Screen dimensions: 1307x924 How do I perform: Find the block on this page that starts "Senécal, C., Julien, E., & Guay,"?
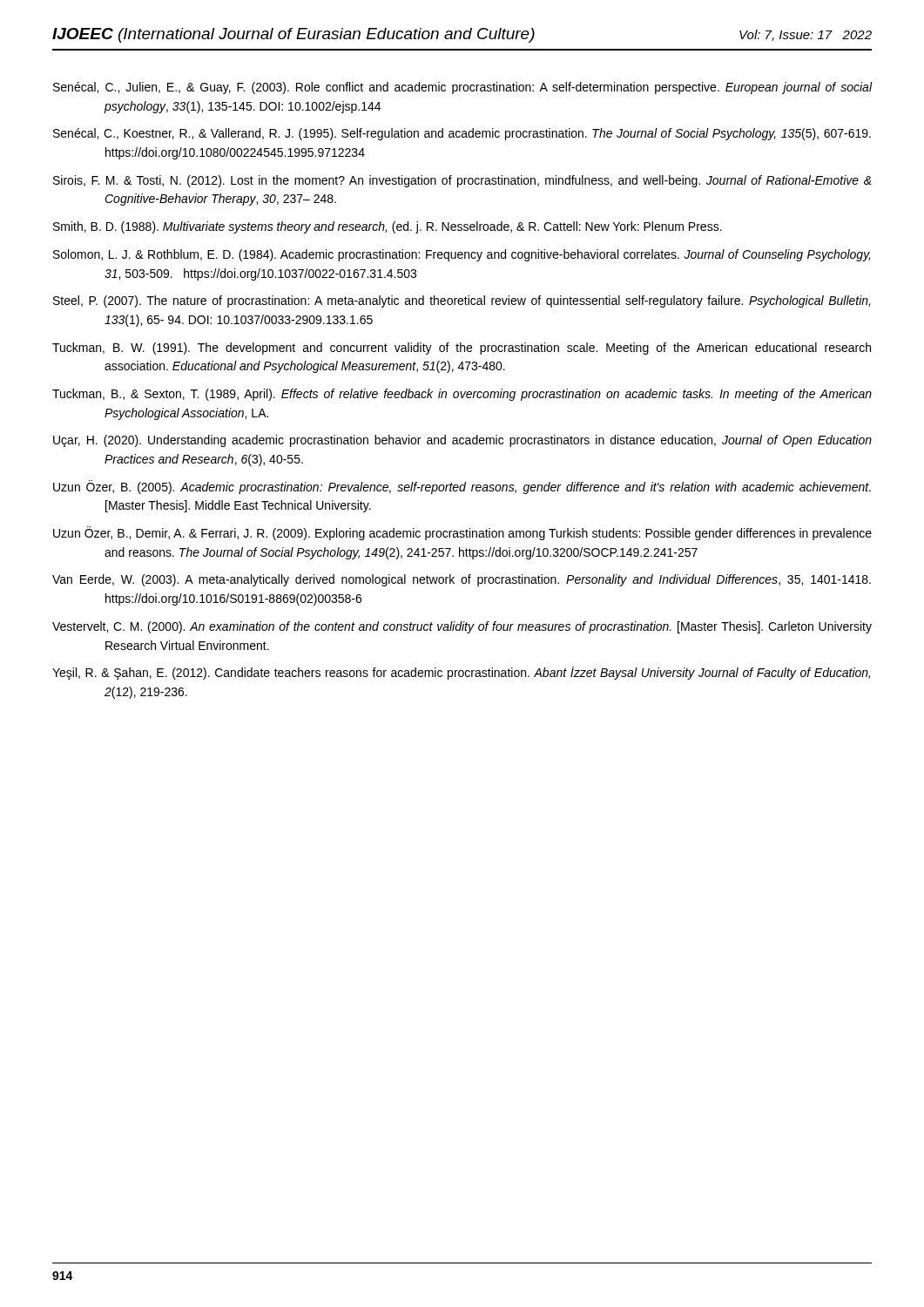(462, 97)
